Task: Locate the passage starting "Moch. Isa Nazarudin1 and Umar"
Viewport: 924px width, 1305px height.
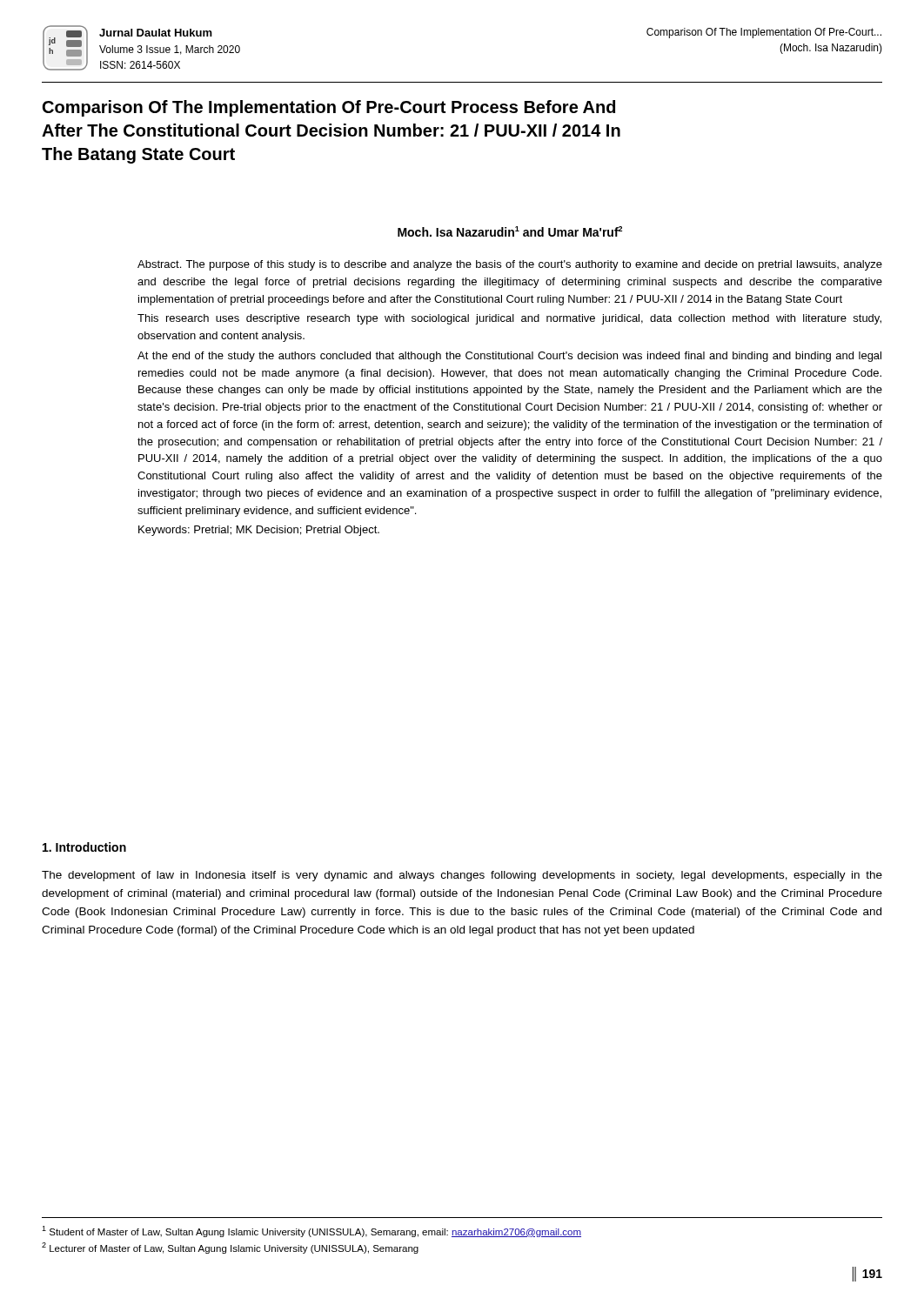Action: tap(510, 232)
